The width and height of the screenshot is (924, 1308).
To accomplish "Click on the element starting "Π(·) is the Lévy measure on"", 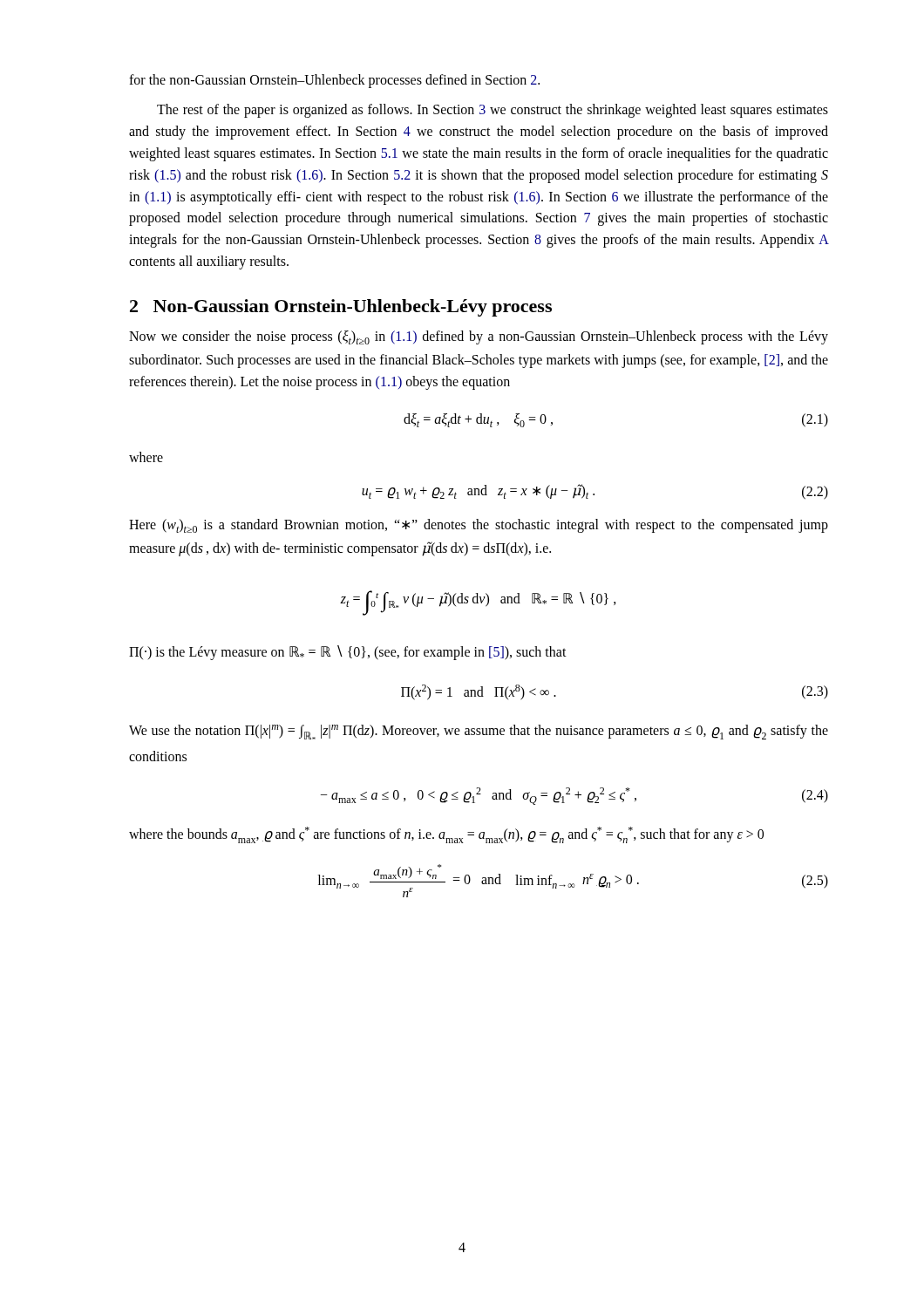I will pyautogui.click(x=479, y=654).
